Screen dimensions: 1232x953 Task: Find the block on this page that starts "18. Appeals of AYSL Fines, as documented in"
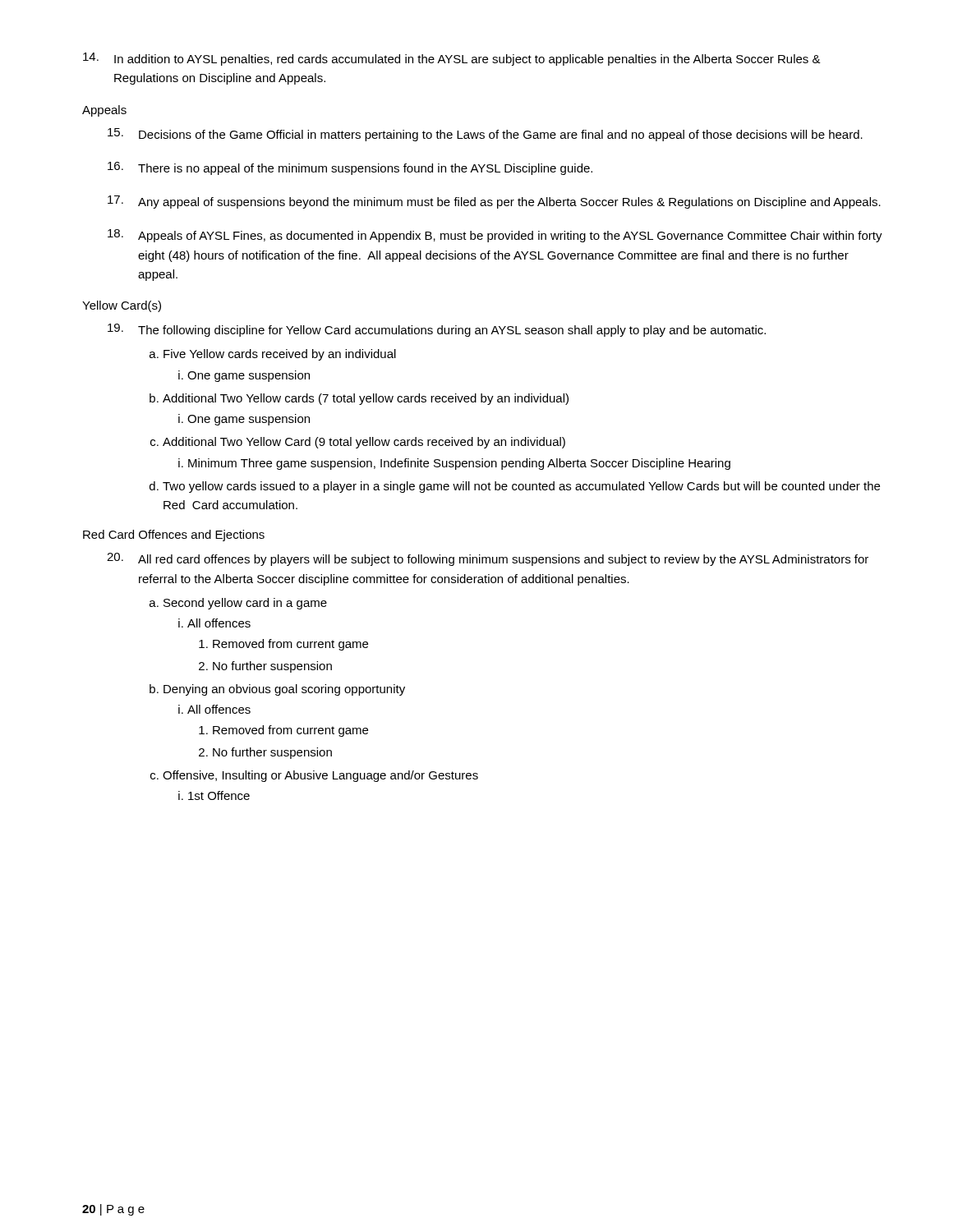click(497, 255)
